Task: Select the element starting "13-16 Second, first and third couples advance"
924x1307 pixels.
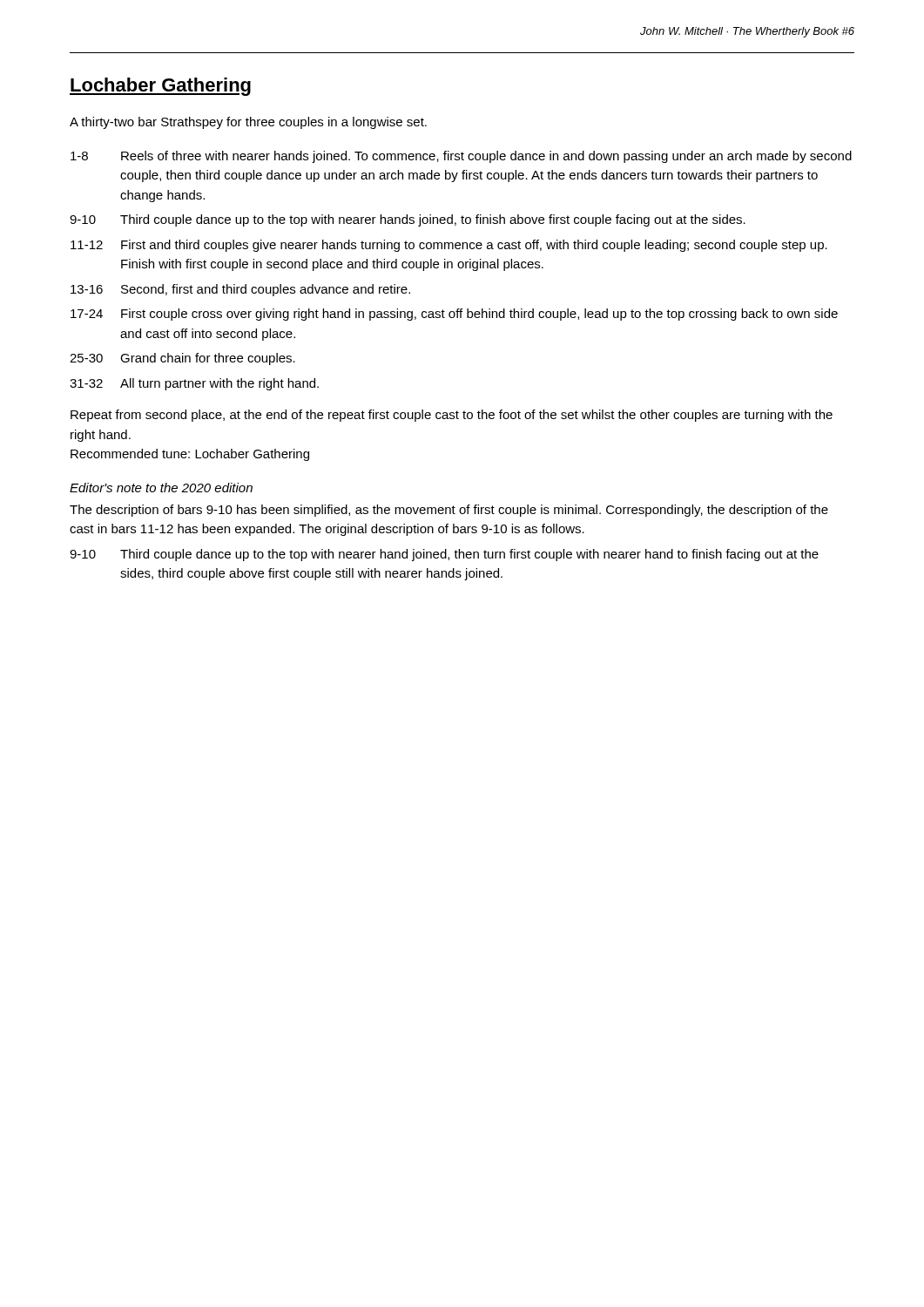Action: (240, 290)
